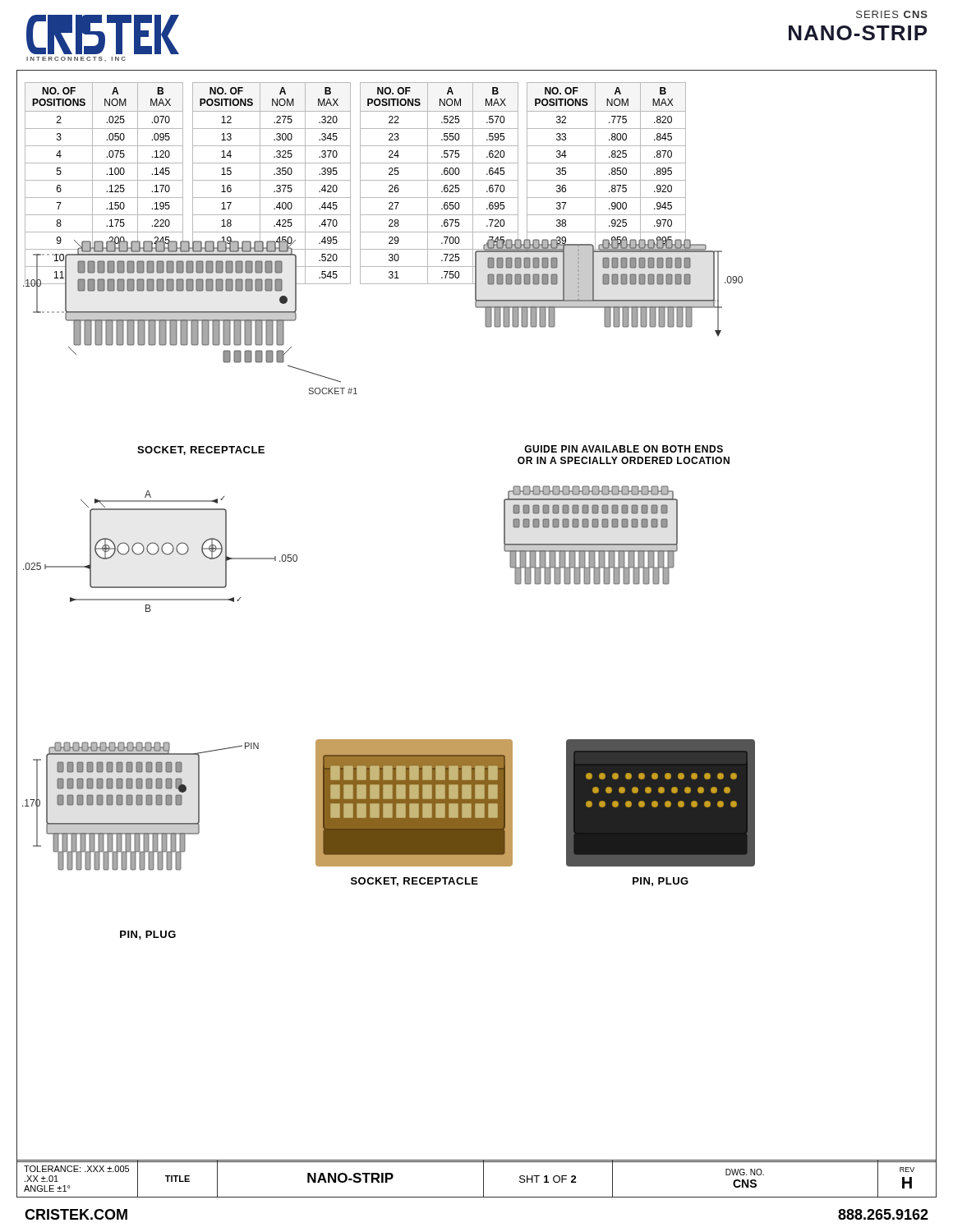
Task: Locate the logo
Action: point(107,37)
